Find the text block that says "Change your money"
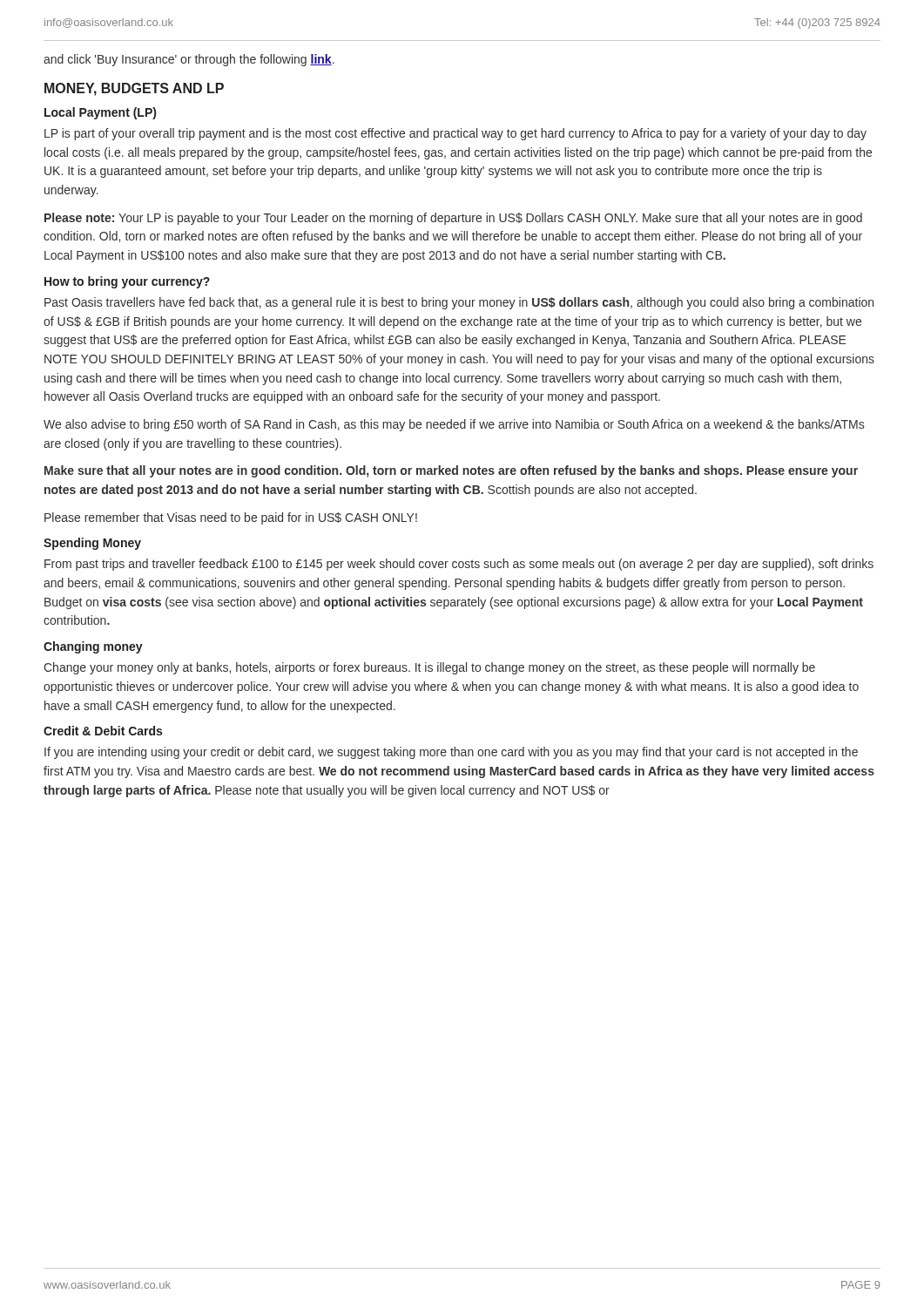The width and height of the screenshot is (924, 1307). click(x=451, y=686)
